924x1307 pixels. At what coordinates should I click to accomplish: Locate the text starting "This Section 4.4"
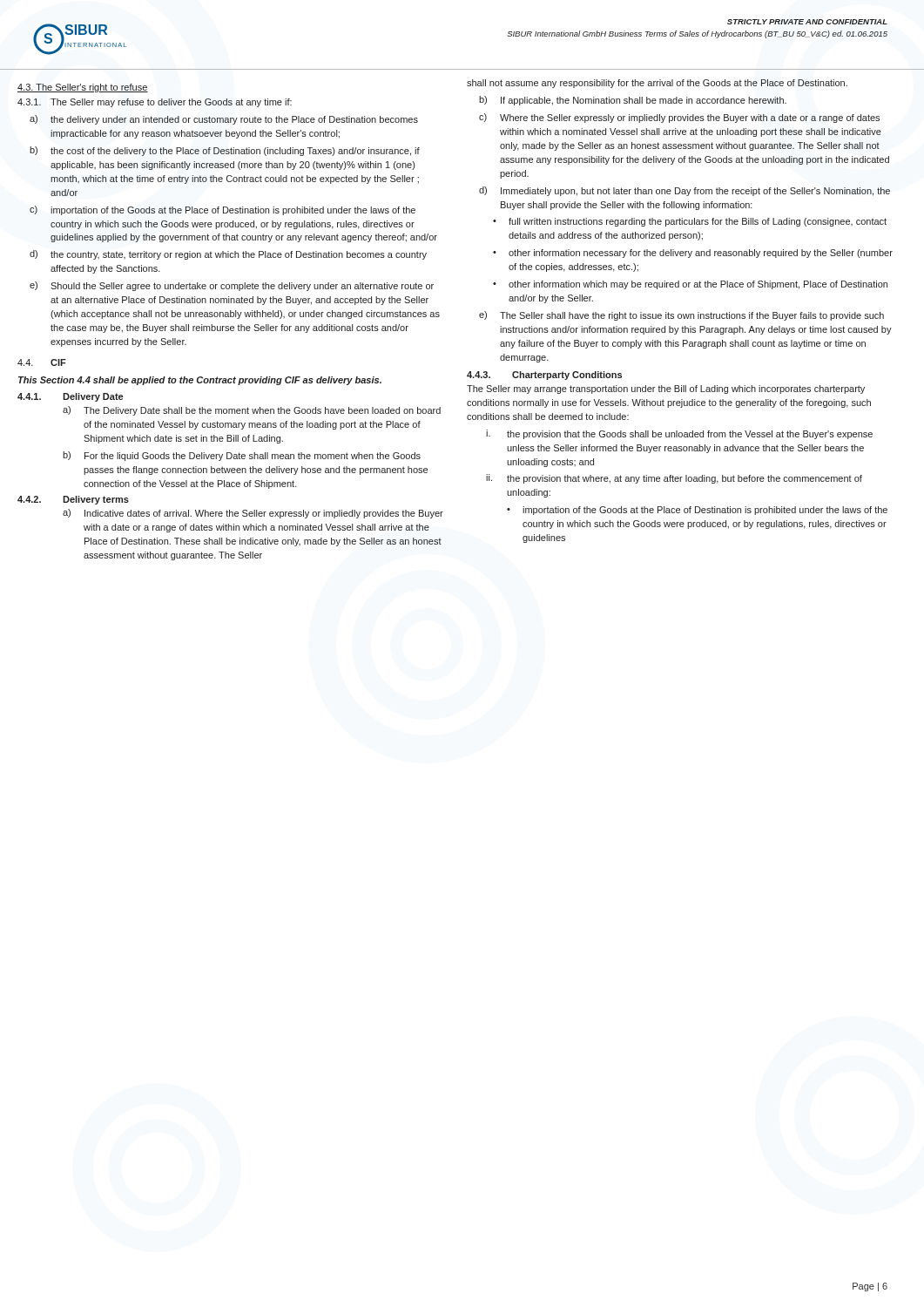click(200, 380)
